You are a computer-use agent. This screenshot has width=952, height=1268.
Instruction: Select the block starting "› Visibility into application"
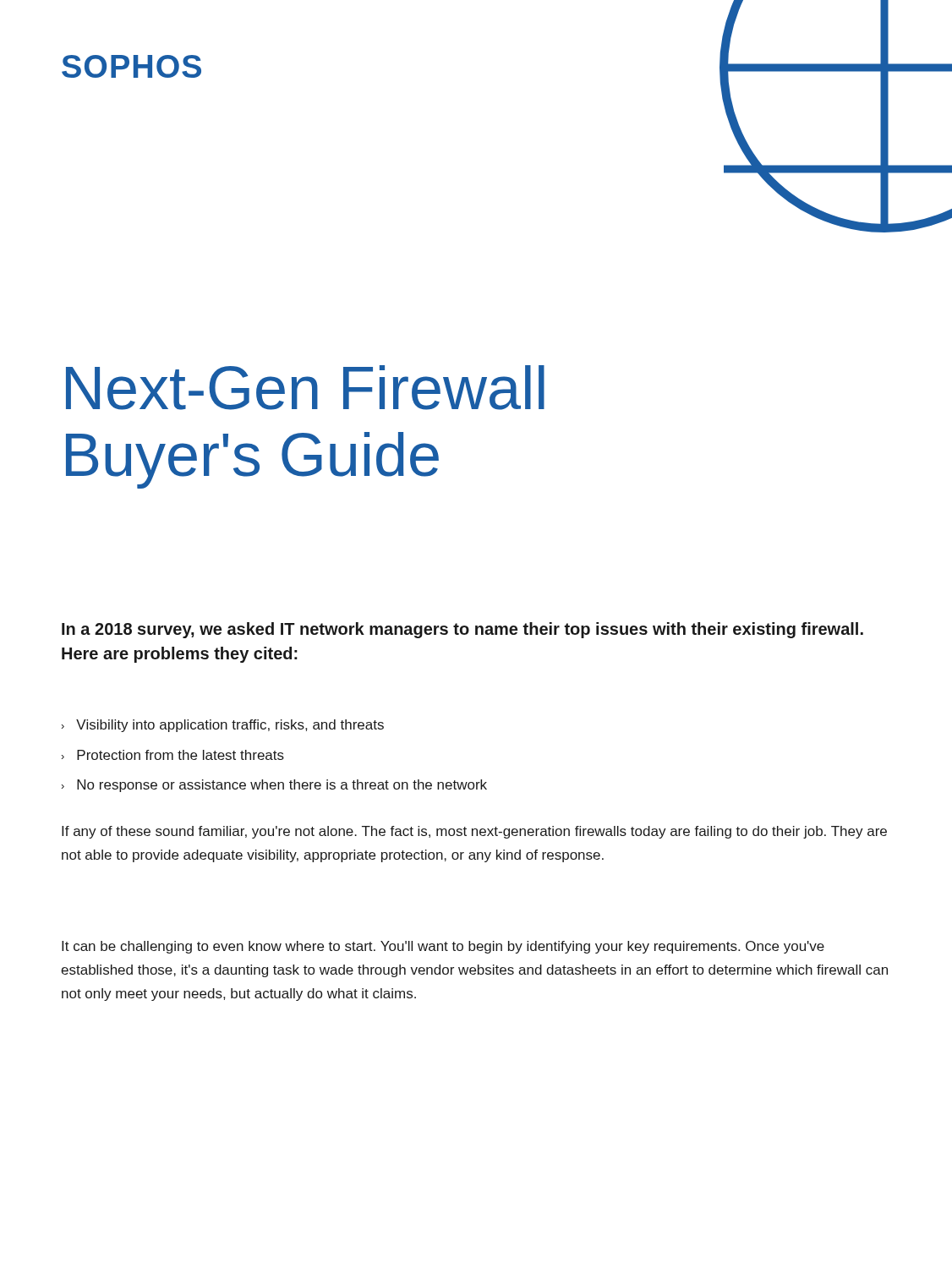tap(223, 725)
